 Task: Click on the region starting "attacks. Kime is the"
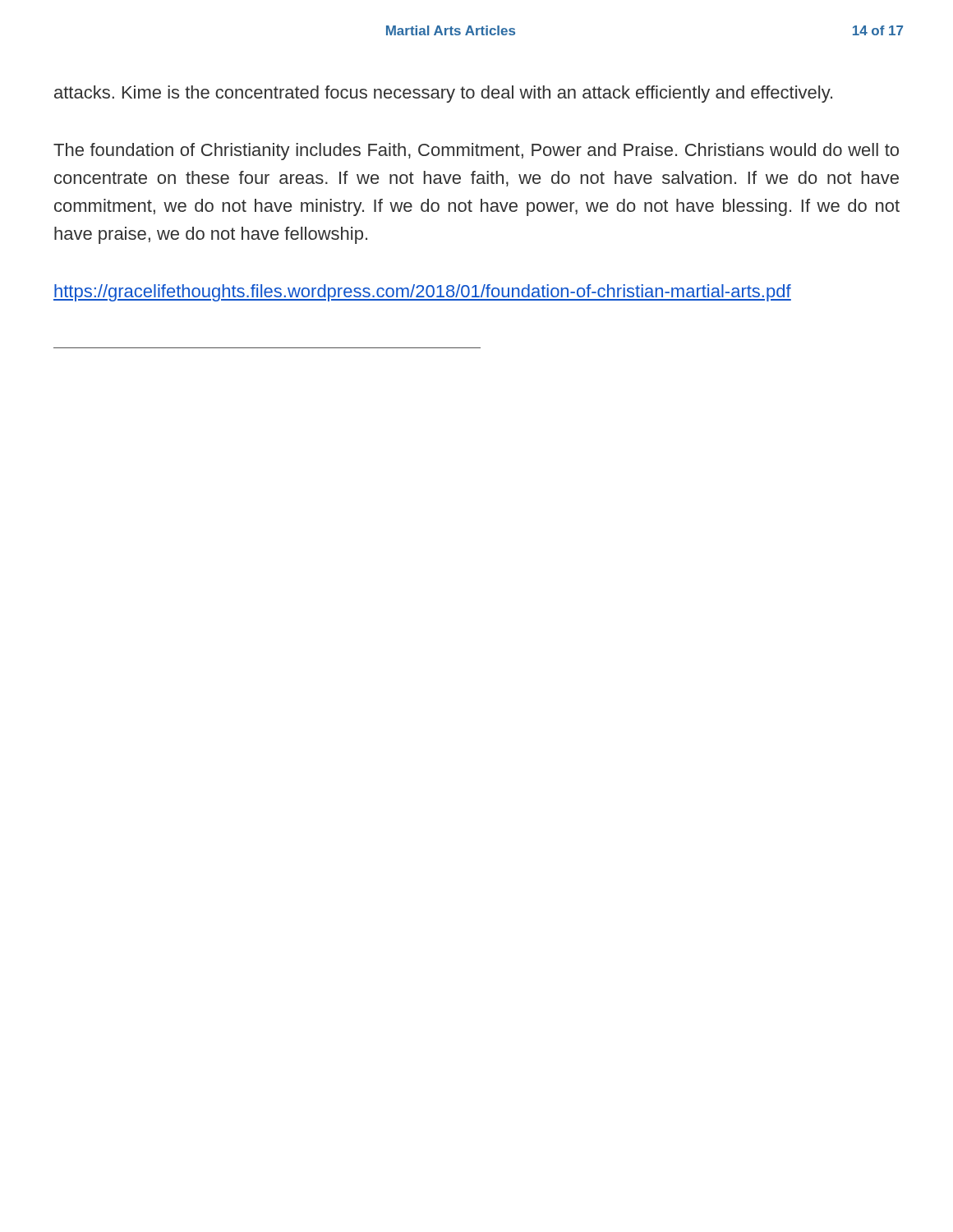click(444, 92)
